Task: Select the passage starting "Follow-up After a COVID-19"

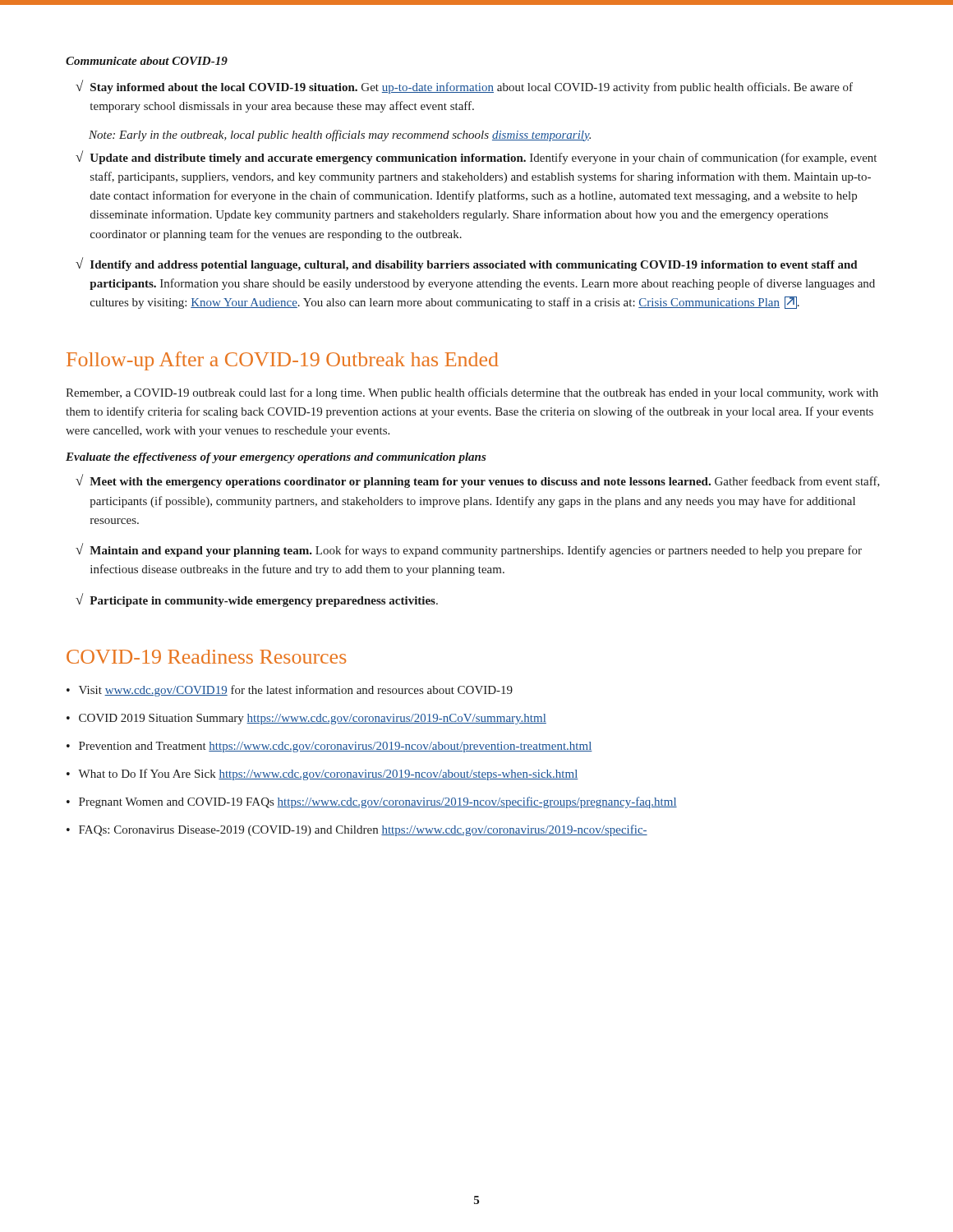Action: (476, 359)
